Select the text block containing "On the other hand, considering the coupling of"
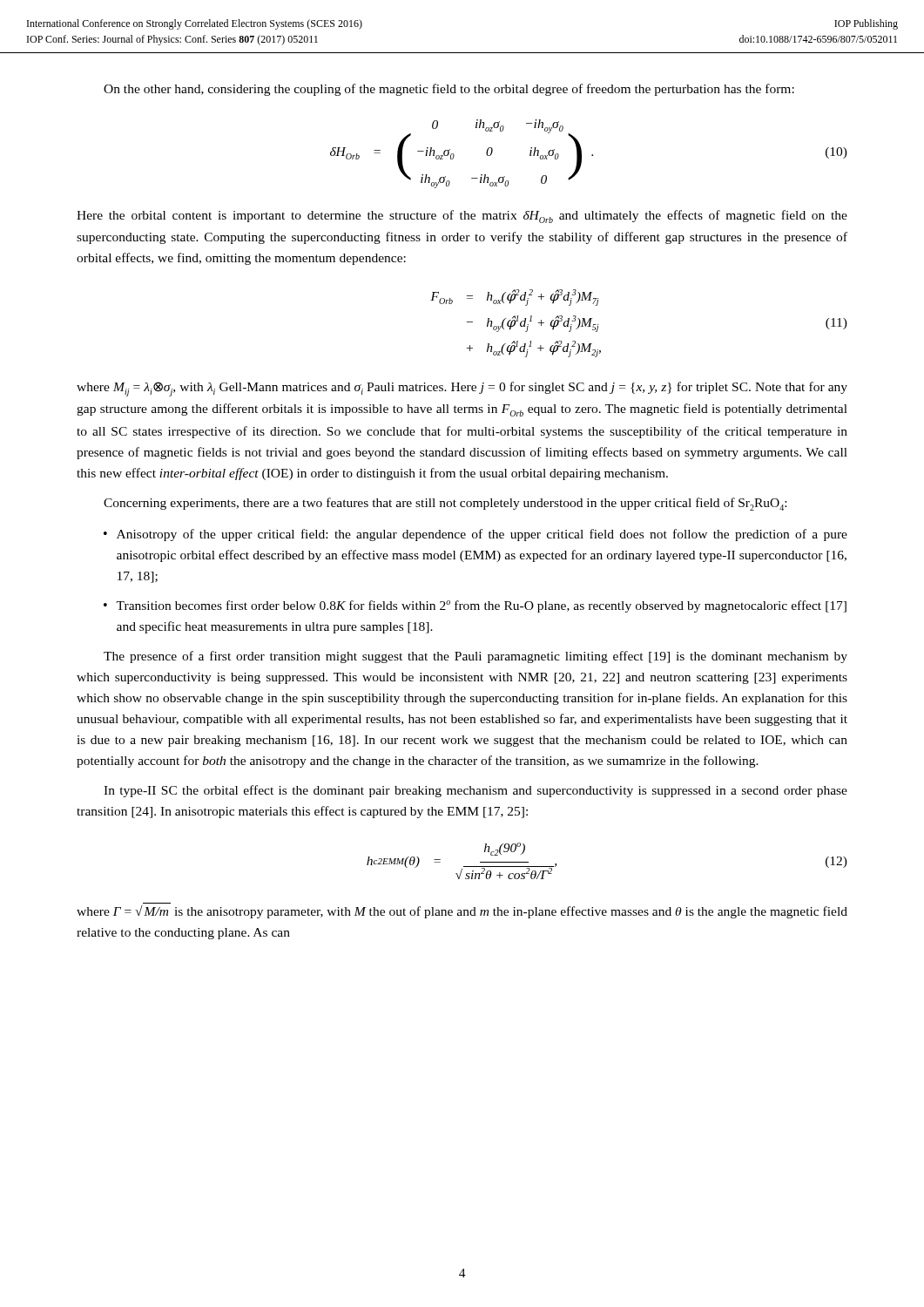This screenshot has height=1307, width=924. click(449, 88)
